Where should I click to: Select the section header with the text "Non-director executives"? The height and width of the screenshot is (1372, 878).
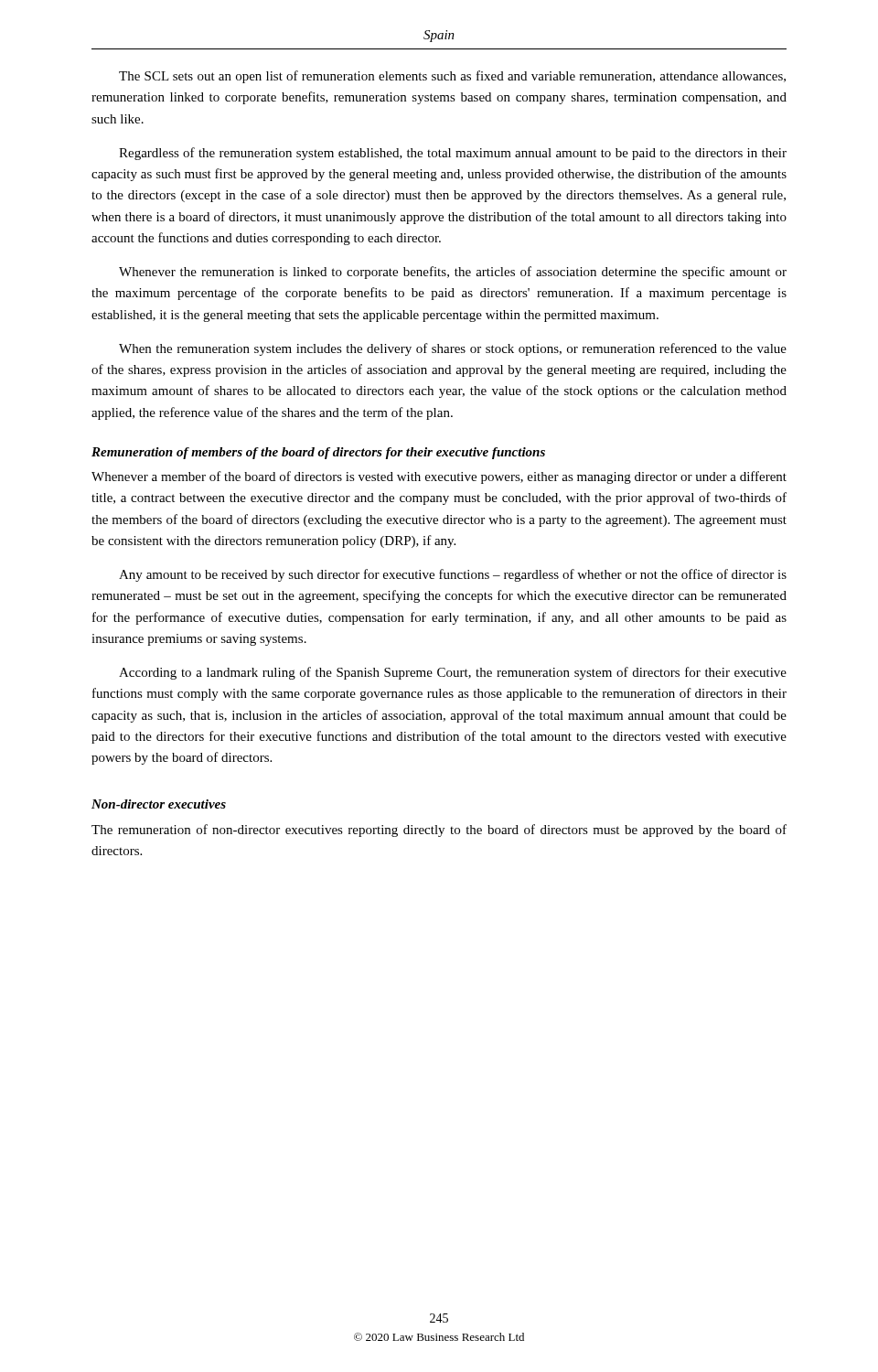159,804
